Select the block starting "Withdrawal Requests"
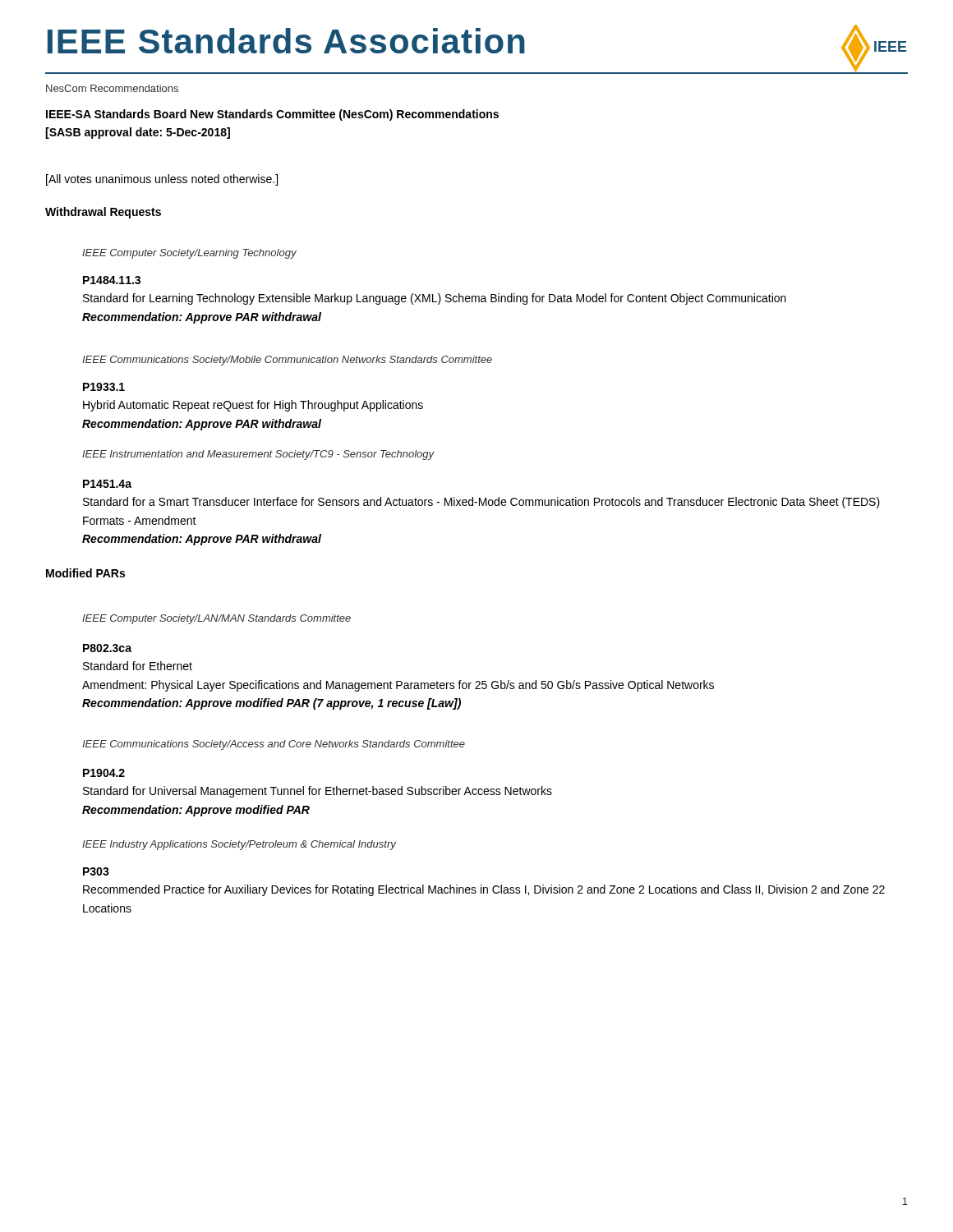Image resolution: width=953 pixels, height=1232 pixels. 103,212
